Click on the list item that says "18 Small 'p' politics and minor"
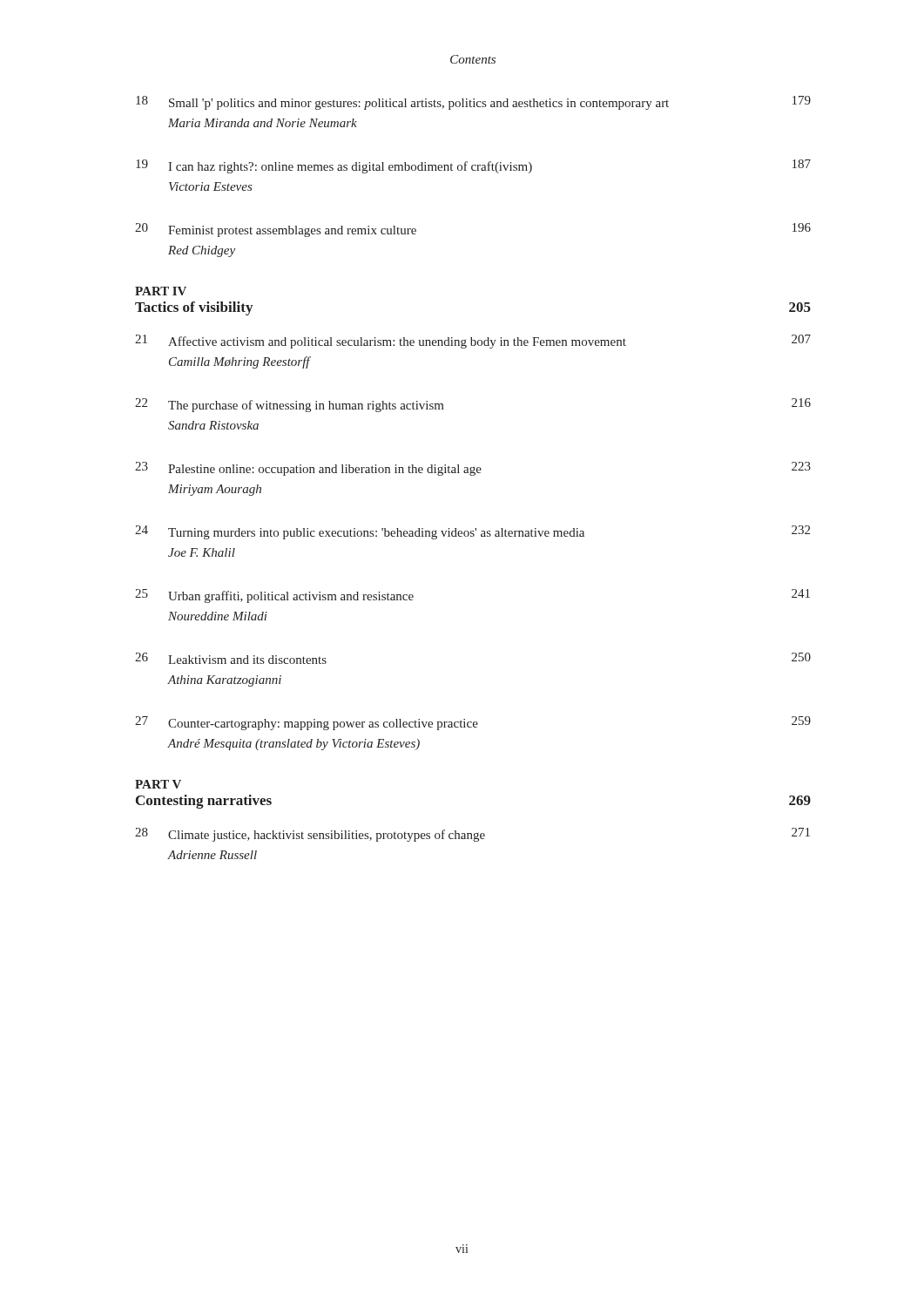Image resolution: width=924 pixels, height=1307 pixels. tap(473, 113)
